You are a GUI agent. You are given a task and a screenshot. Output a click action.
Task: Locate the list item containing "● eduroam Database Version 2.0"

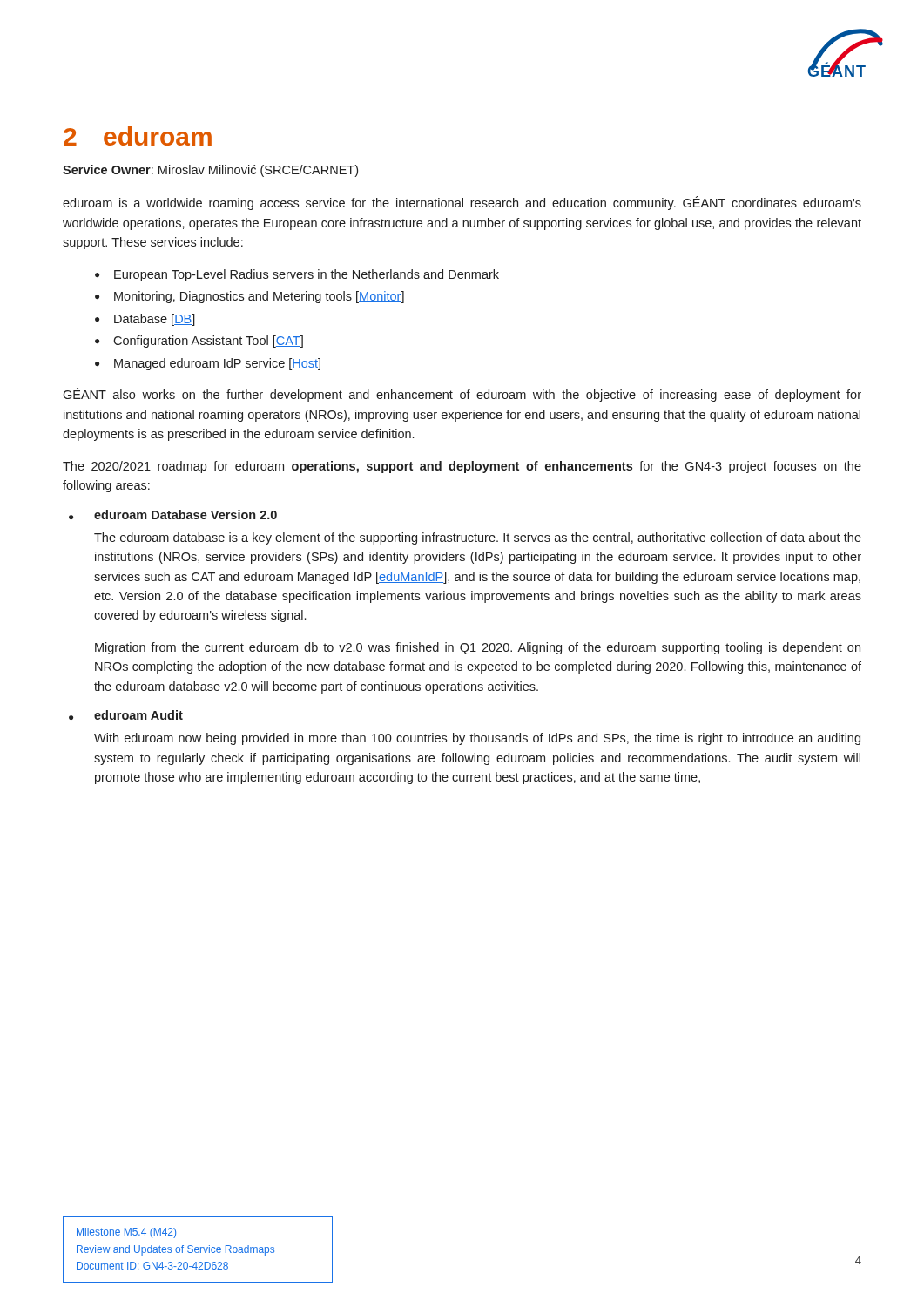(x=173, y=515)
